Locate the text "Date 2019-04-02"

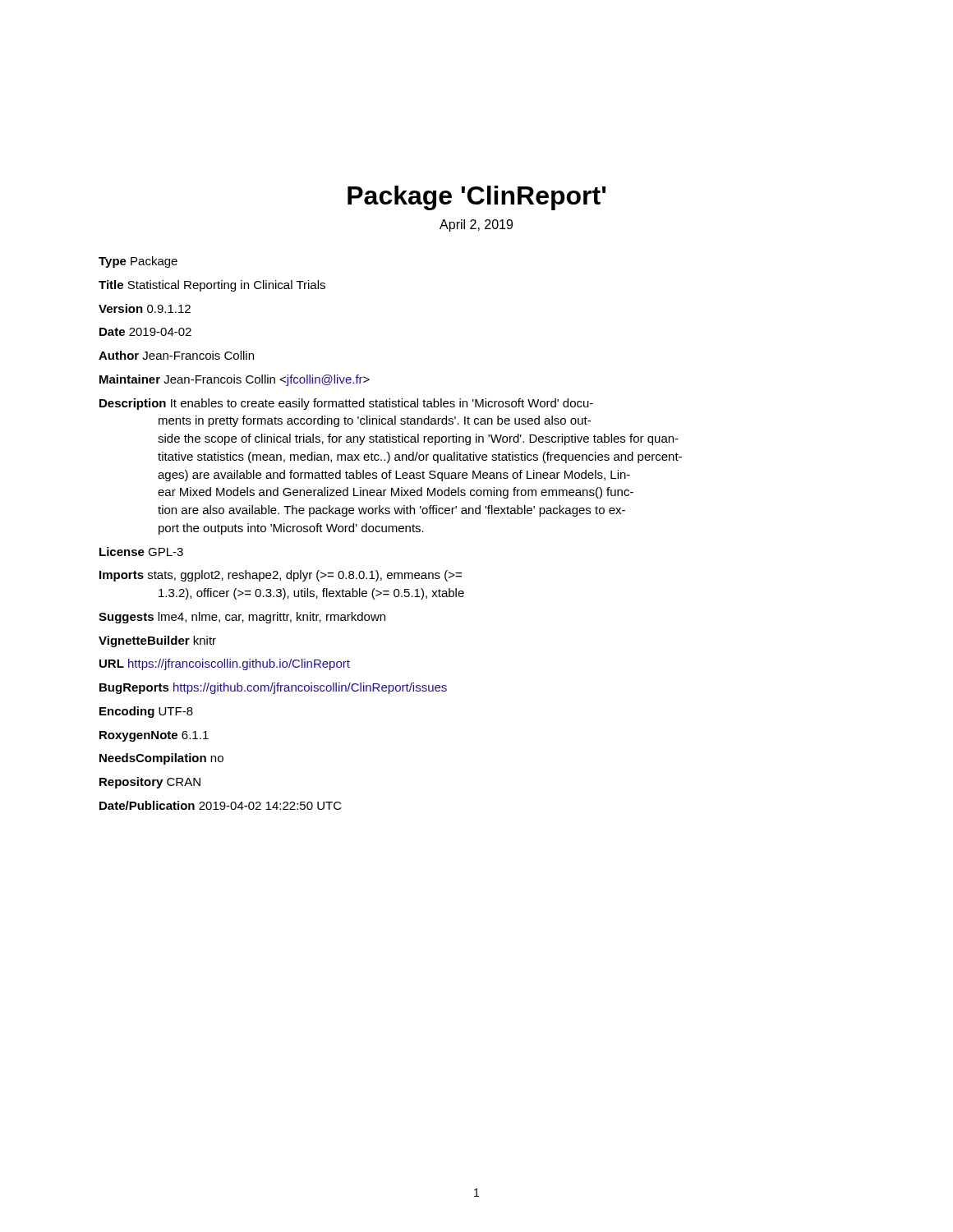(145, 332)
